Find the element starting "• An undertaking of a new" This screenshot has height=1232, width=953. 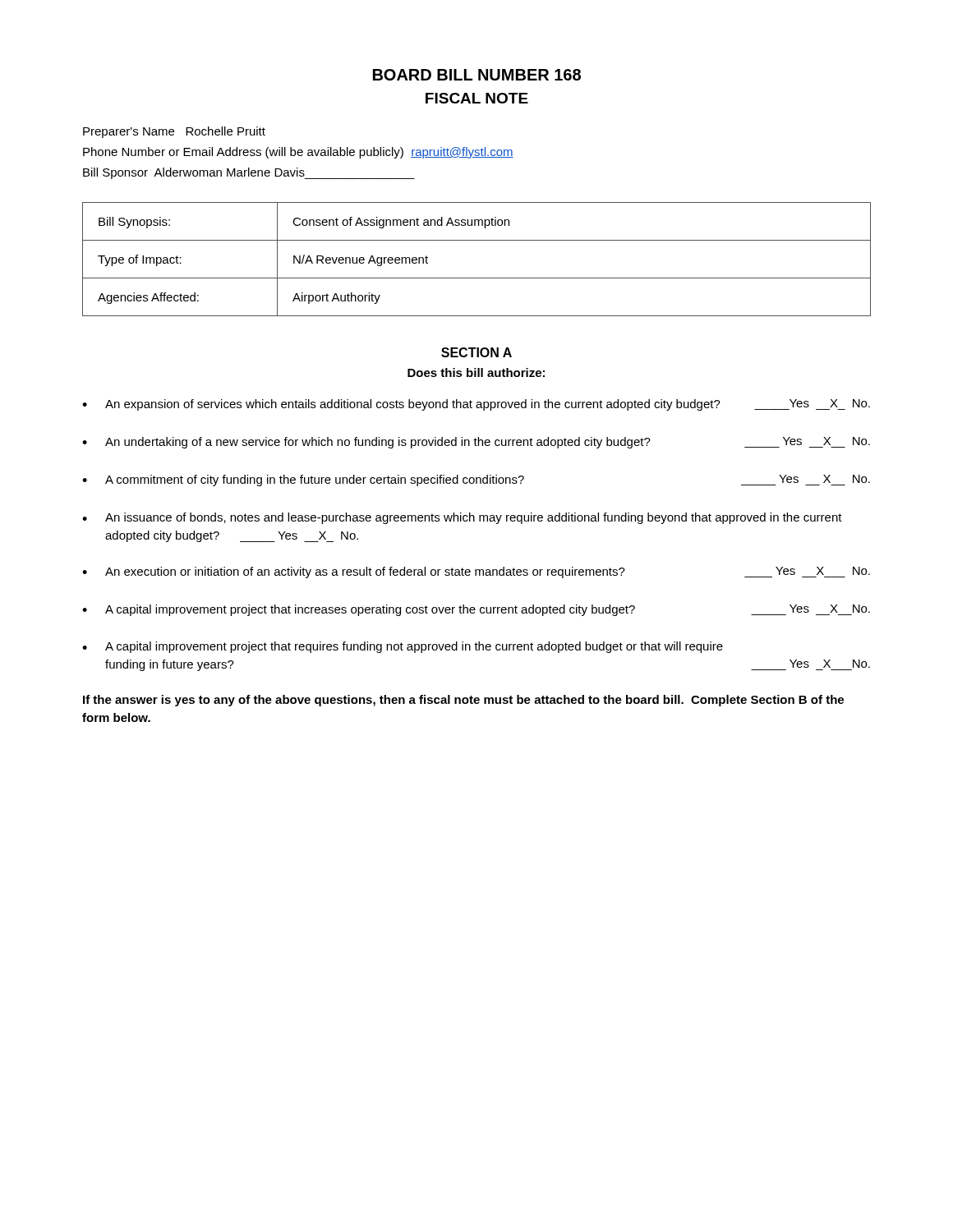pos(476,443)
